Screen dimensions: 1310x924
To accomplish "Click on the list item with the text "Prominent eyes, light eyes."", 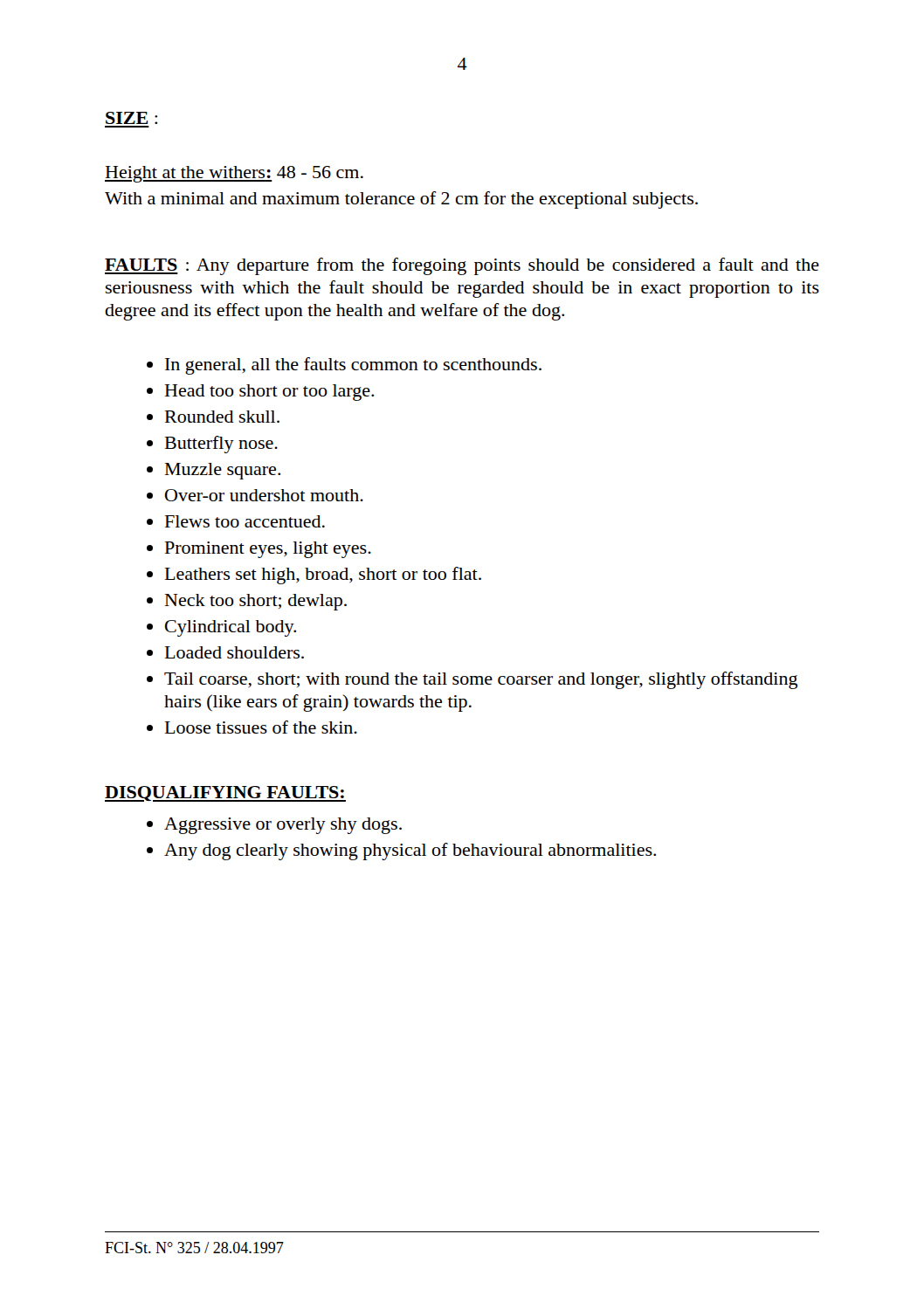I will click(268, 547).
